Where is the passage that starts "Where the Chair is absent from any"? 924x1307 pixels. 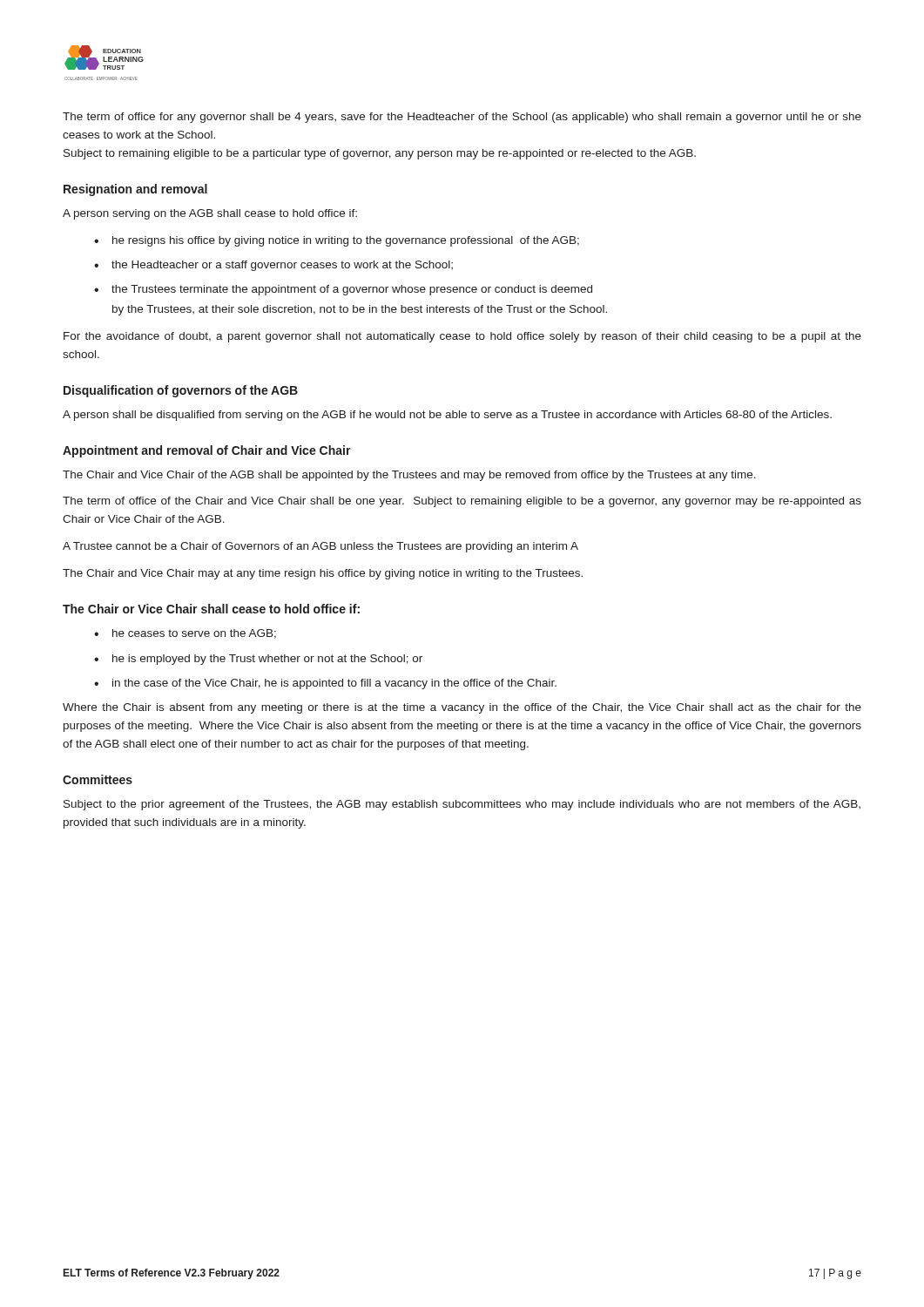(x=462, y=726)
